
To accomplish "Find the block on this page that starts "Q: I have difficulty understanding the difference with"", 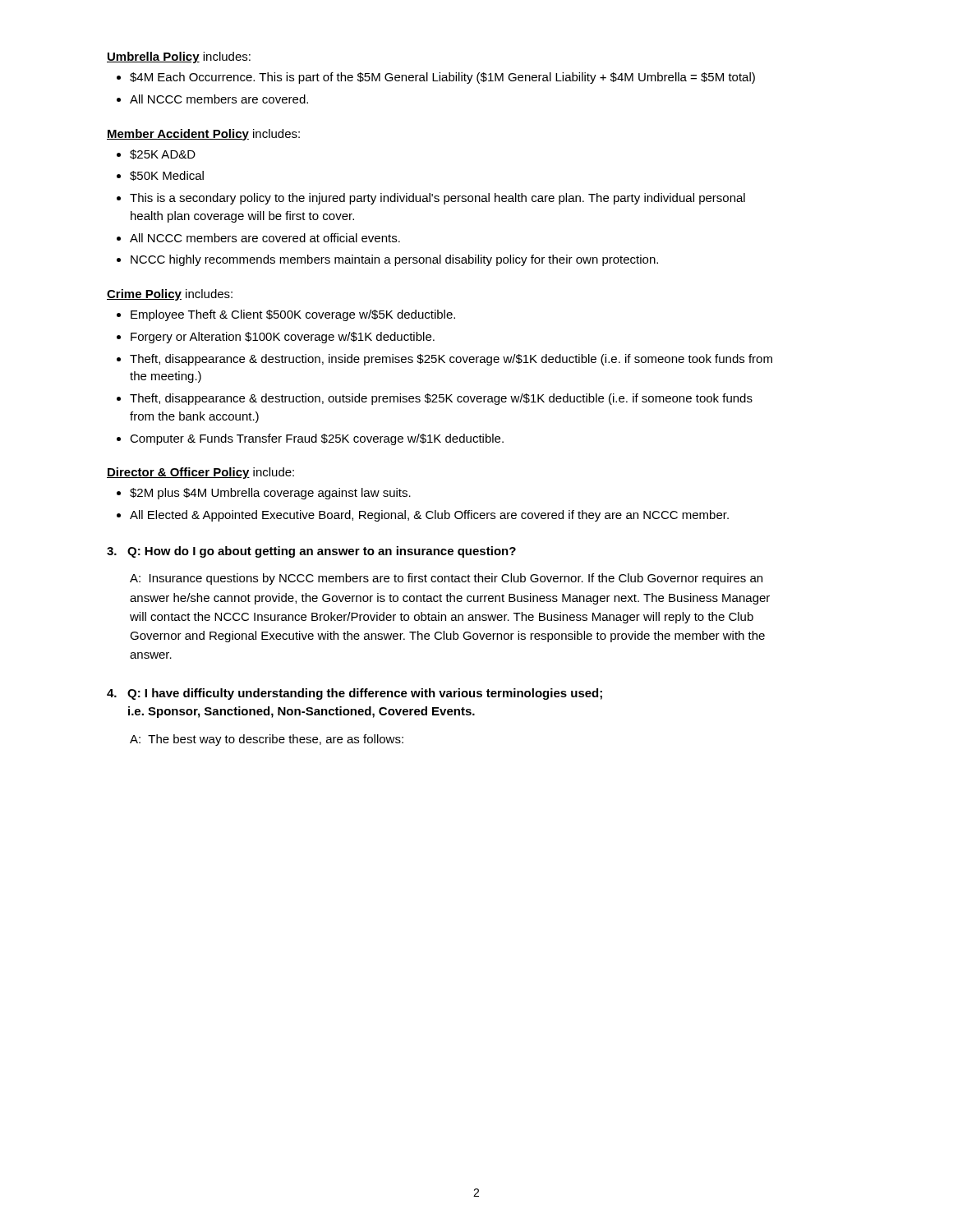I will (x=355, y=702).
